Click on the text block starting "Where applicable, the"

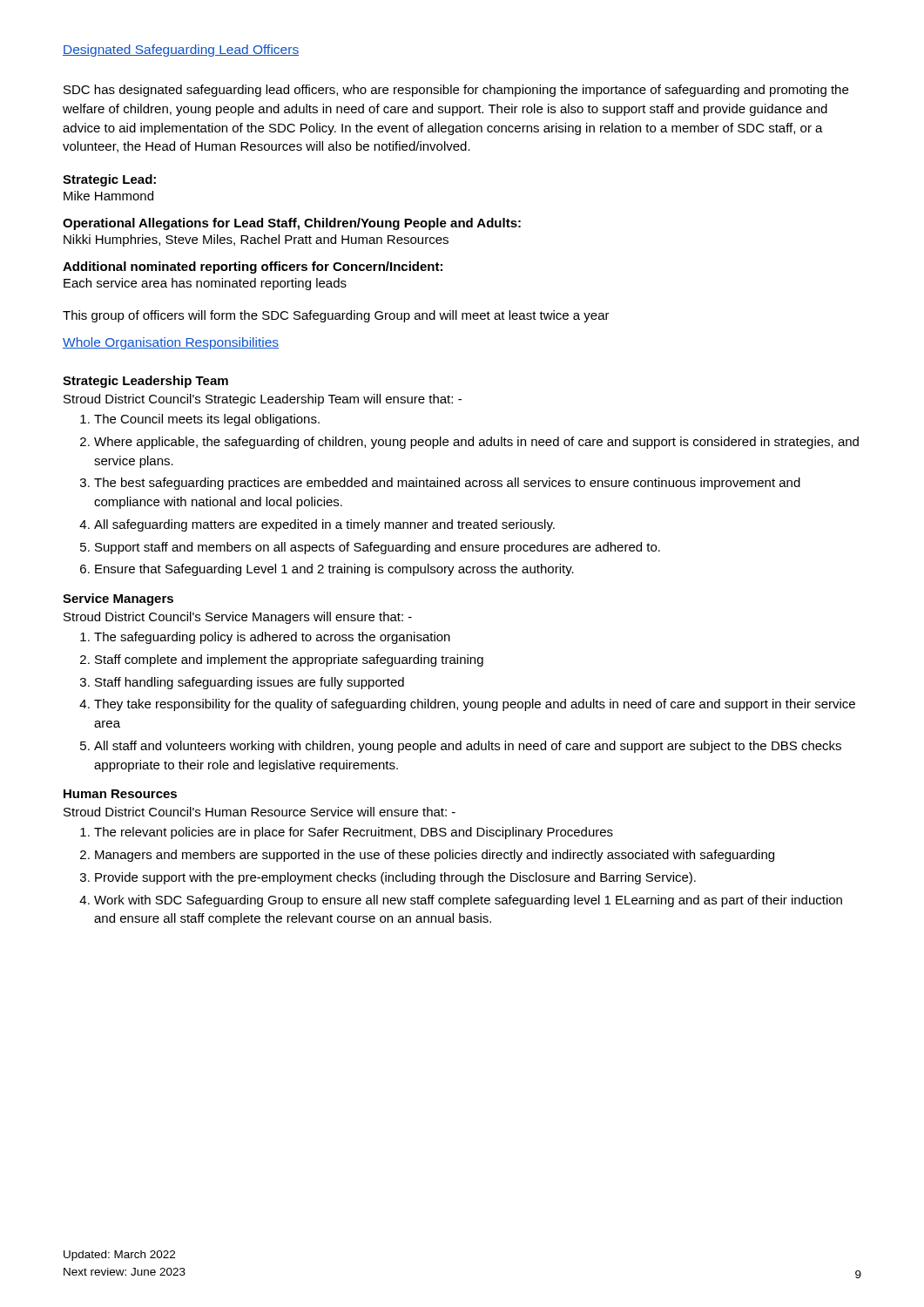click(477, 451)
